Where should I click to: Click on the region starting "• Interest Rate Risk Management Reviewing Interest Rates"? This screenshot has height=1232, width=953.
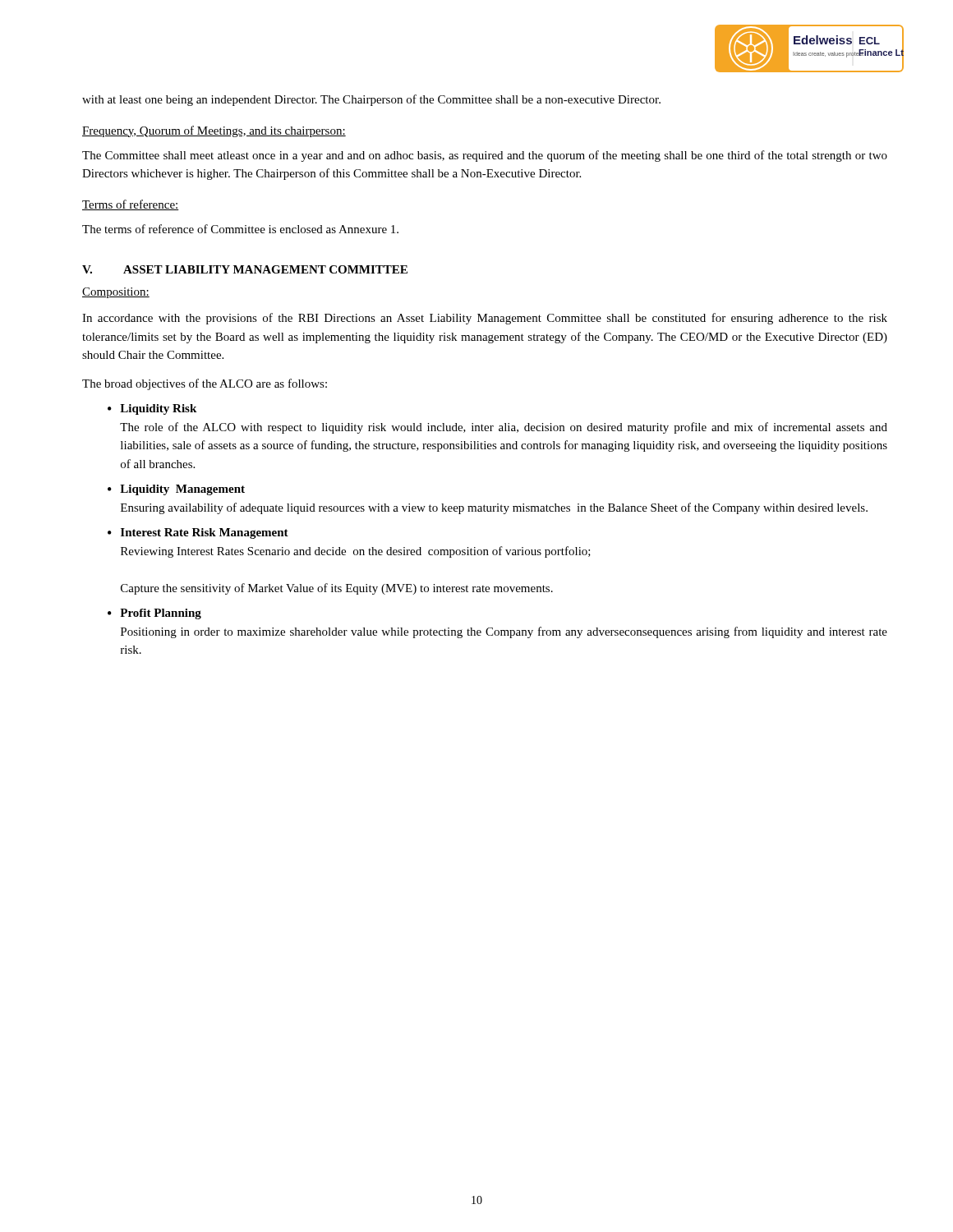349,560
